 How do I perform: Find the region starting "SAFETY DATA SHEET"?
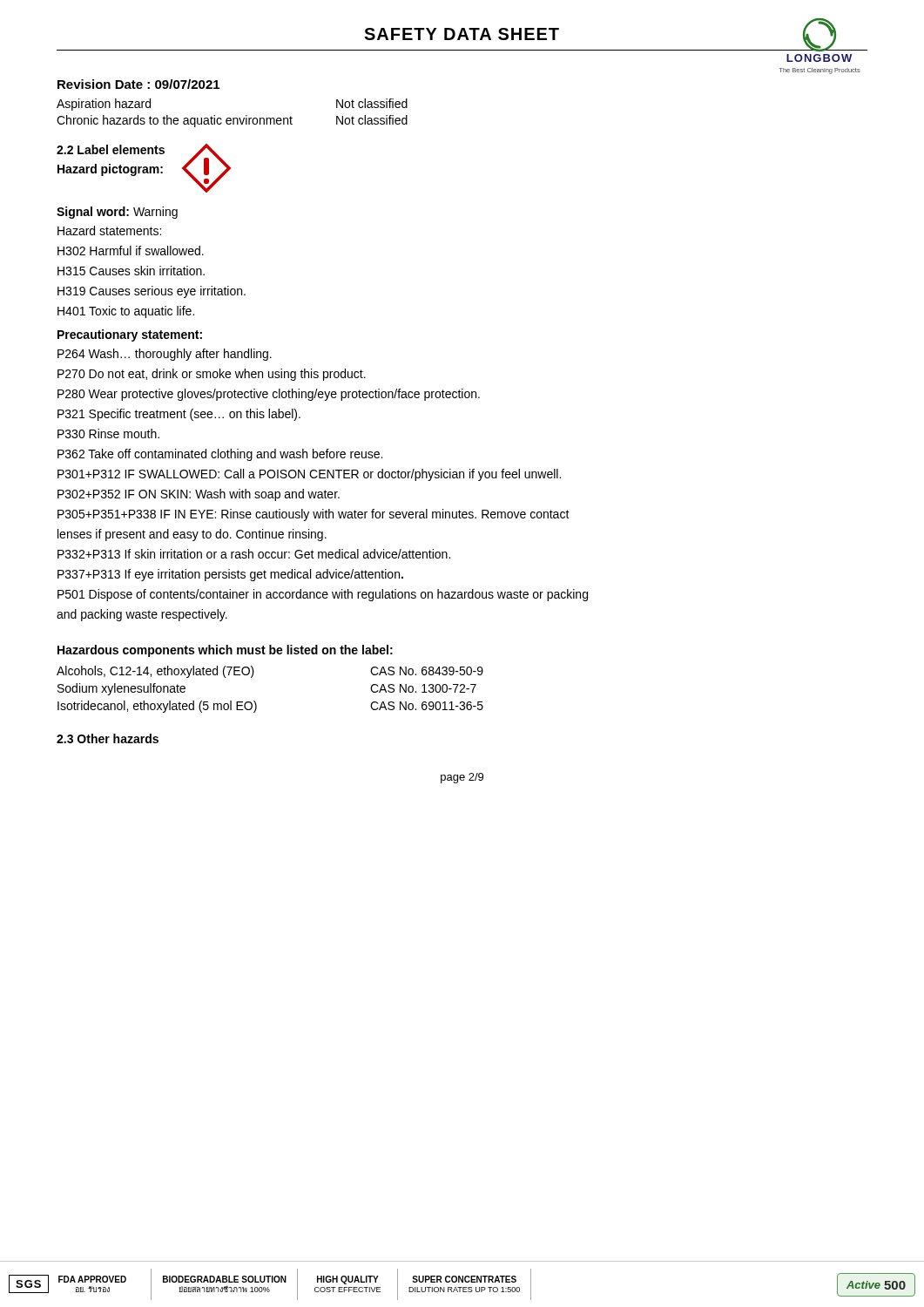point(462,34)
